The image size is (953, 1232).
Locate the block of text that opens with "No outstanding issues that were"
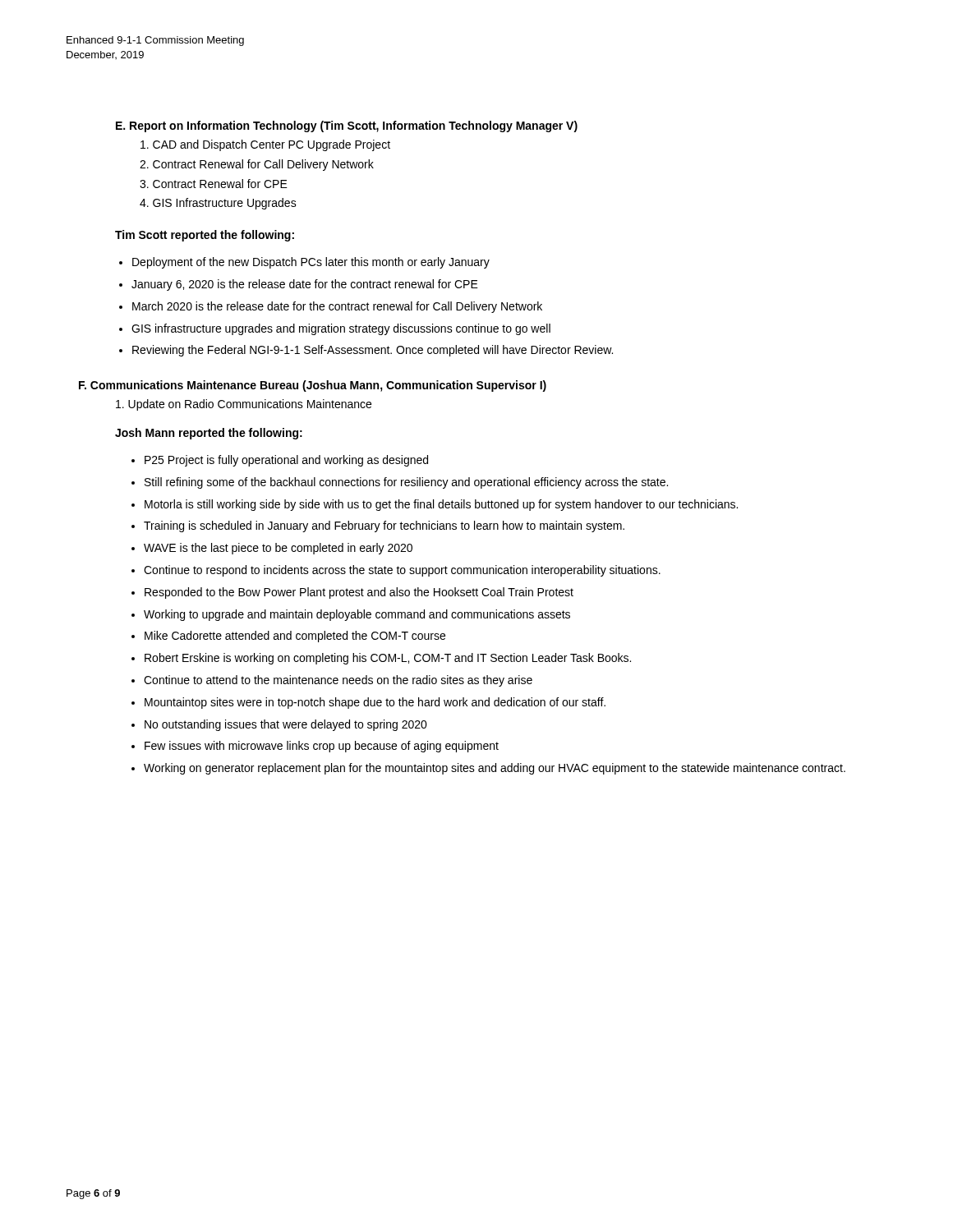[x=285, y=724]
